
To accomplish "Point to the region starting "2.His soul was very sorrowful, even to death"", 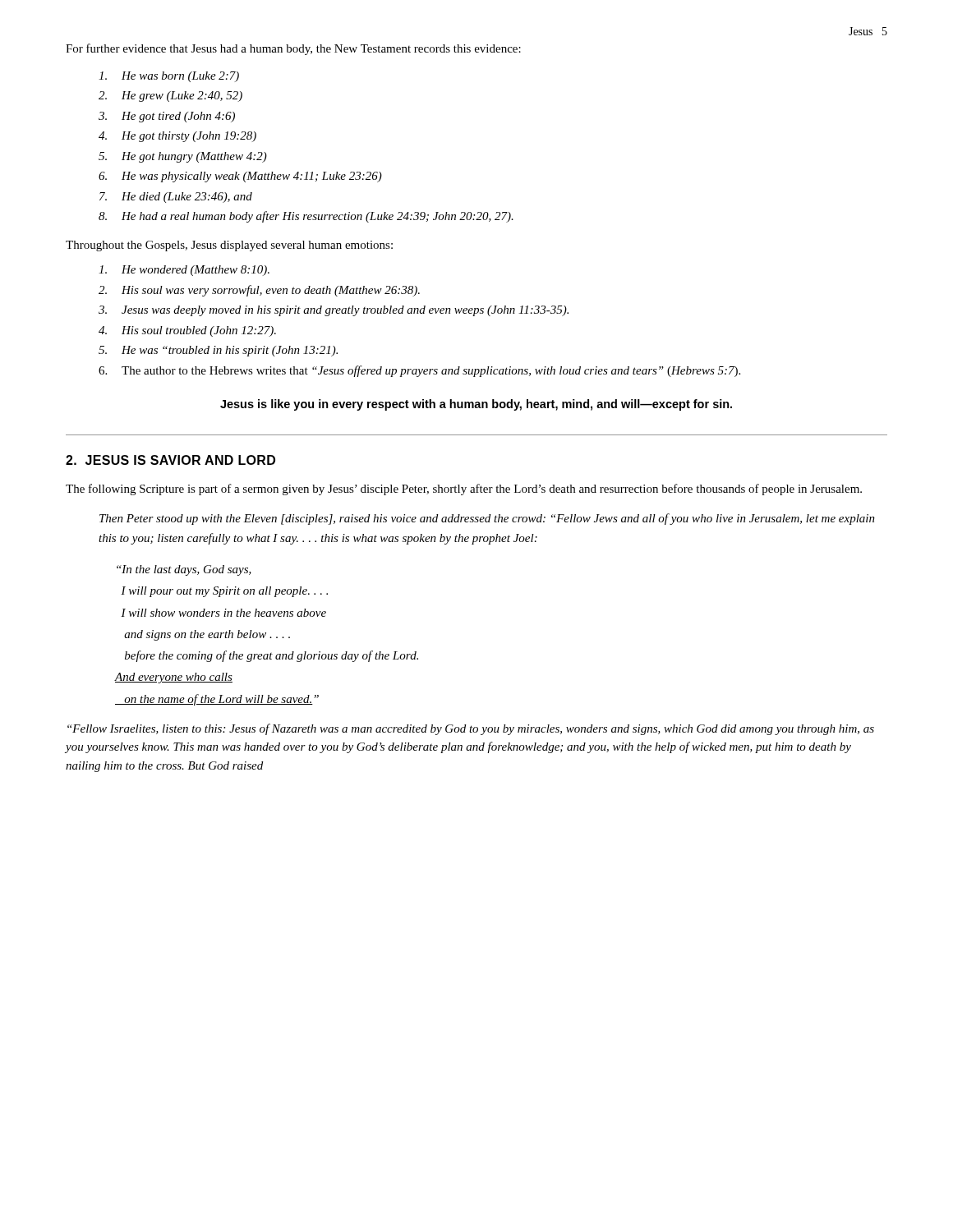I will pyautogui.click(x=260, y=290).
